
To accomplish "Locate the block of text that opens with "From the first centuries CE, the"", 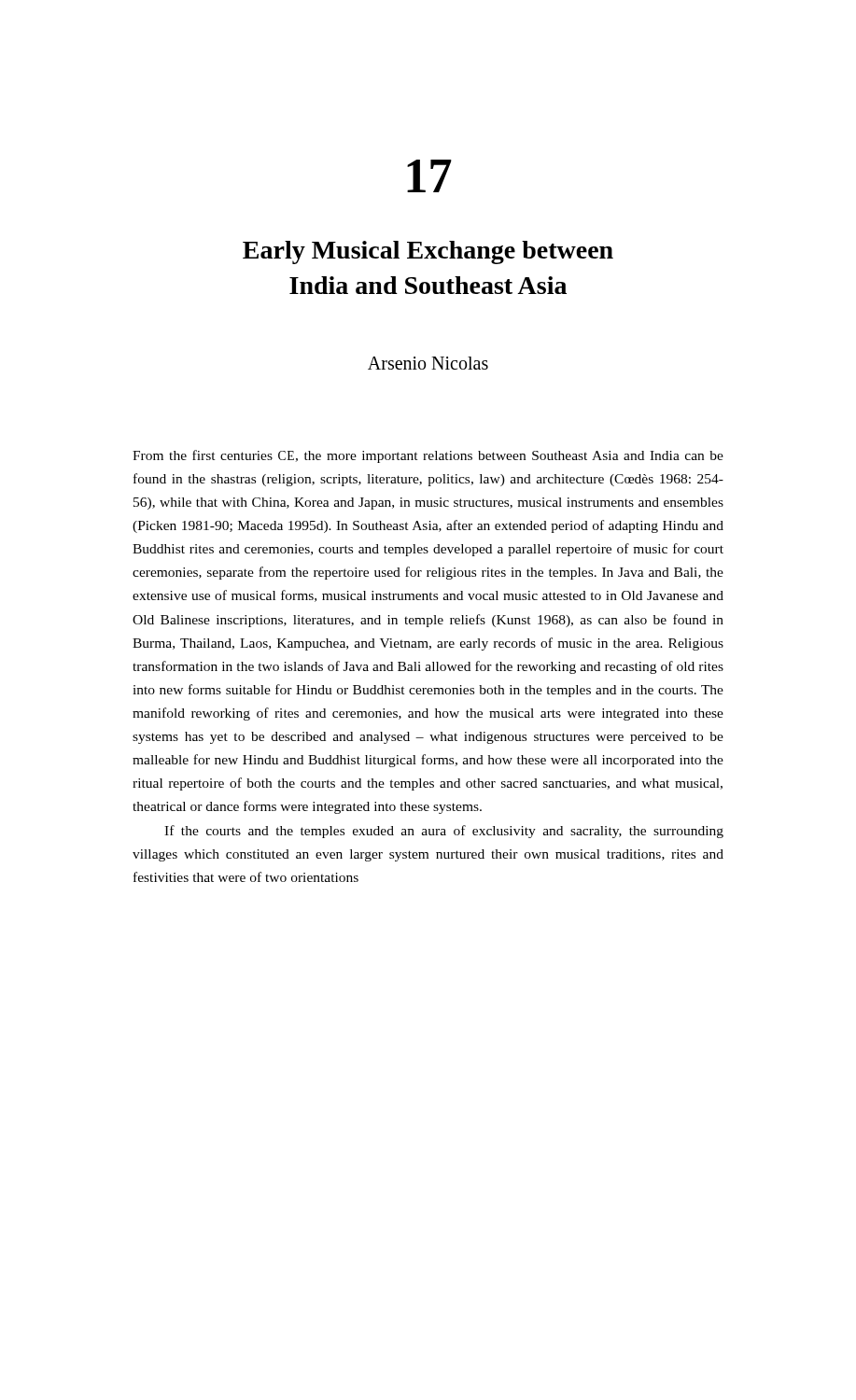I will coord(428,666).
